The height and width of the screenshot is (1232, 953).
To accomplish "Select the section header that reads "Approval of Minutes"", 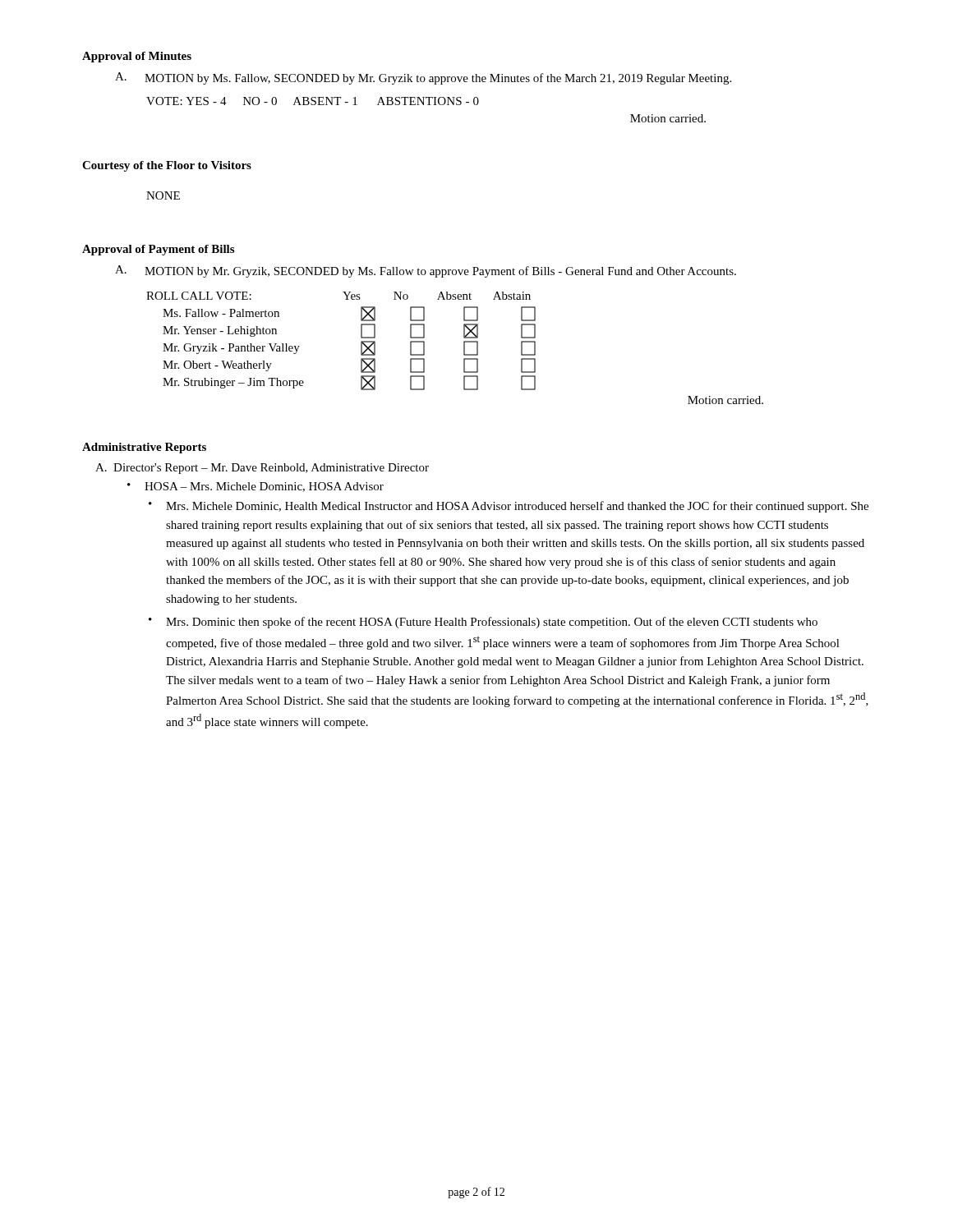I will [137, 56].
